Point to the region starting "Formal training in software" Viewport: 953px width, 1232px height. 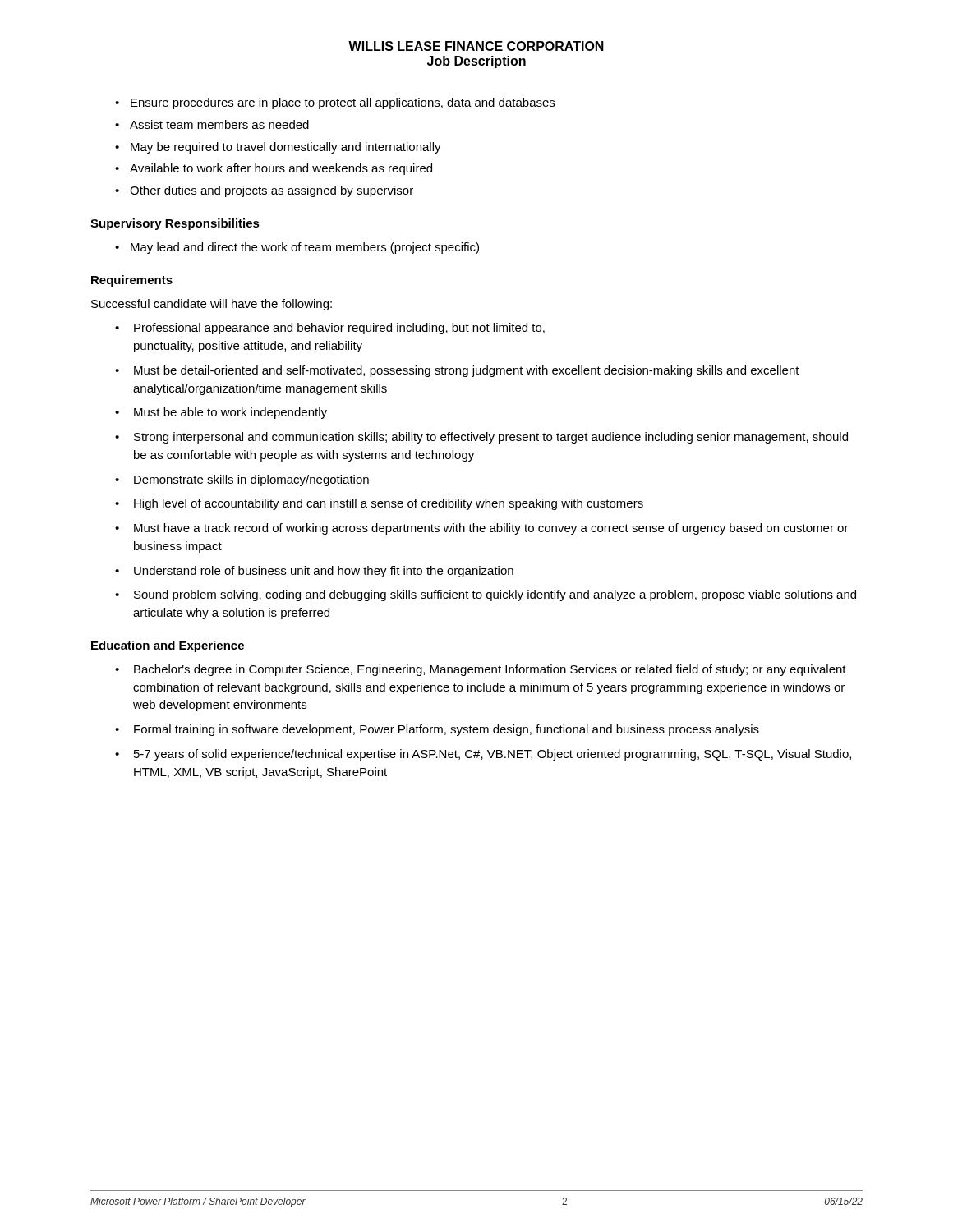[x=446, y=729]
